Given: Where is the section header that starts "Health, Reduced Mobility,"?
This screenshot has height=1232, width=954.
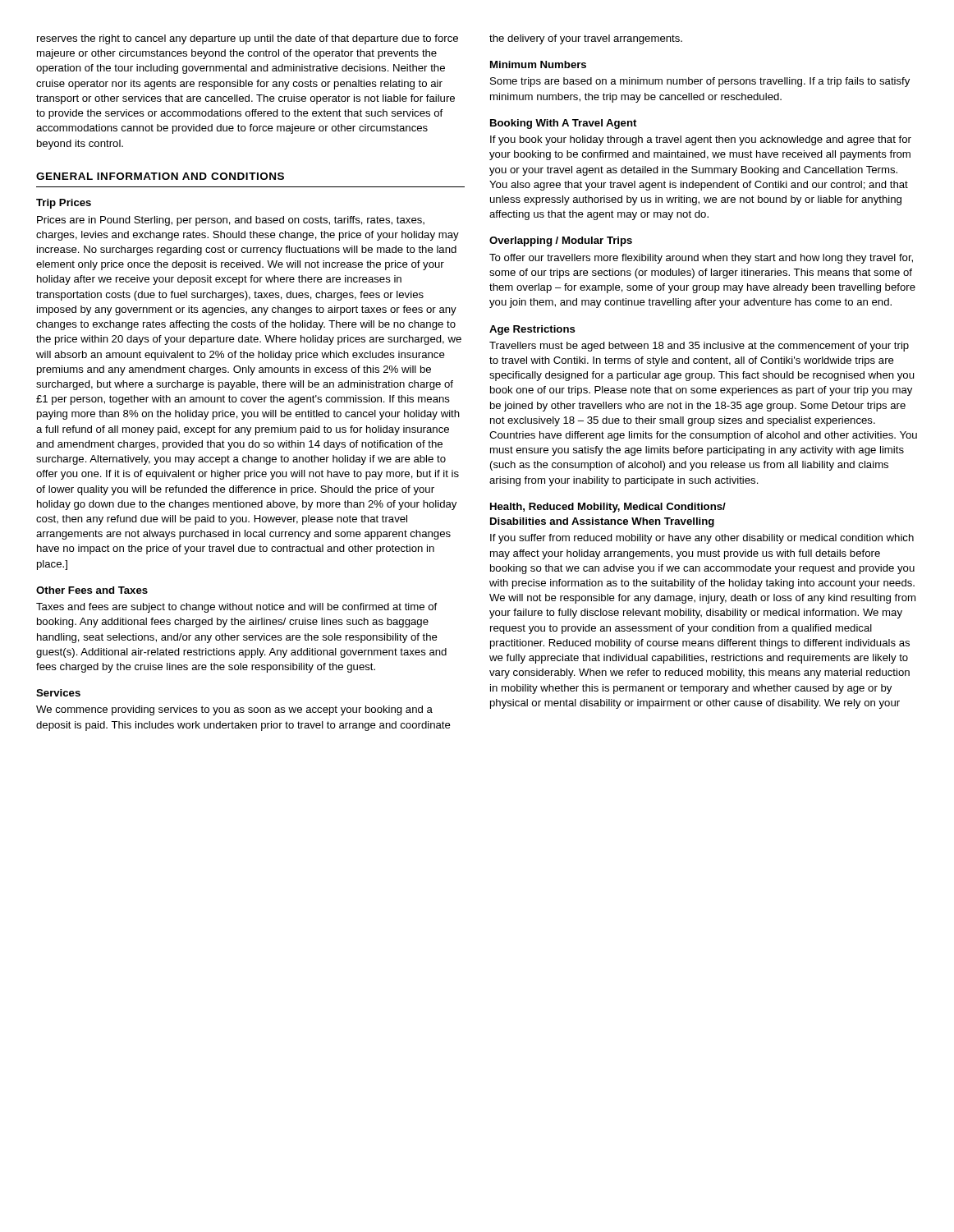Looking at the screenshot, I should tap(607, 514).
